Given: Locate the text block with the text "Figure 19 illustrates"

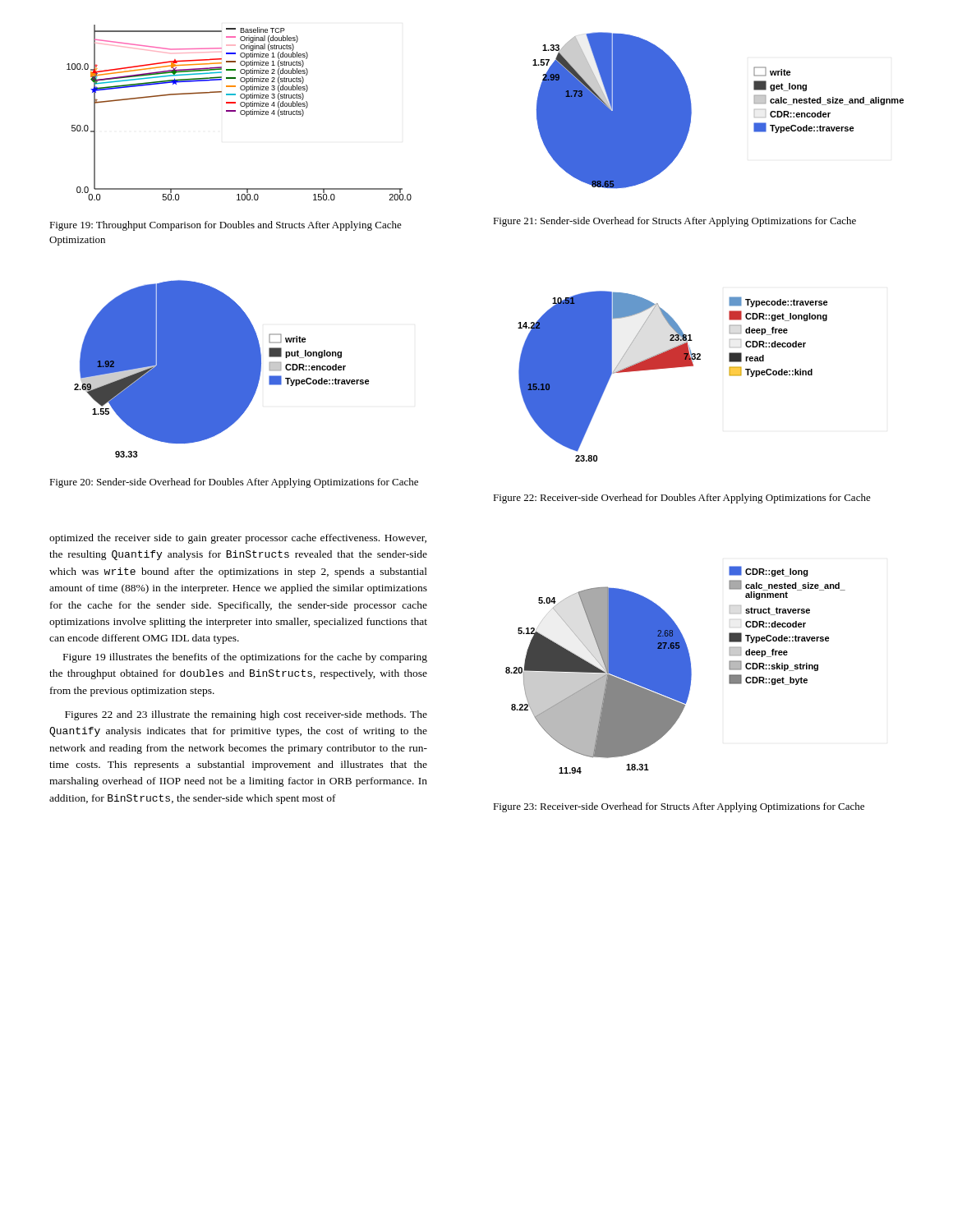Looking at the screenshot, I should (x=238, y=673).
